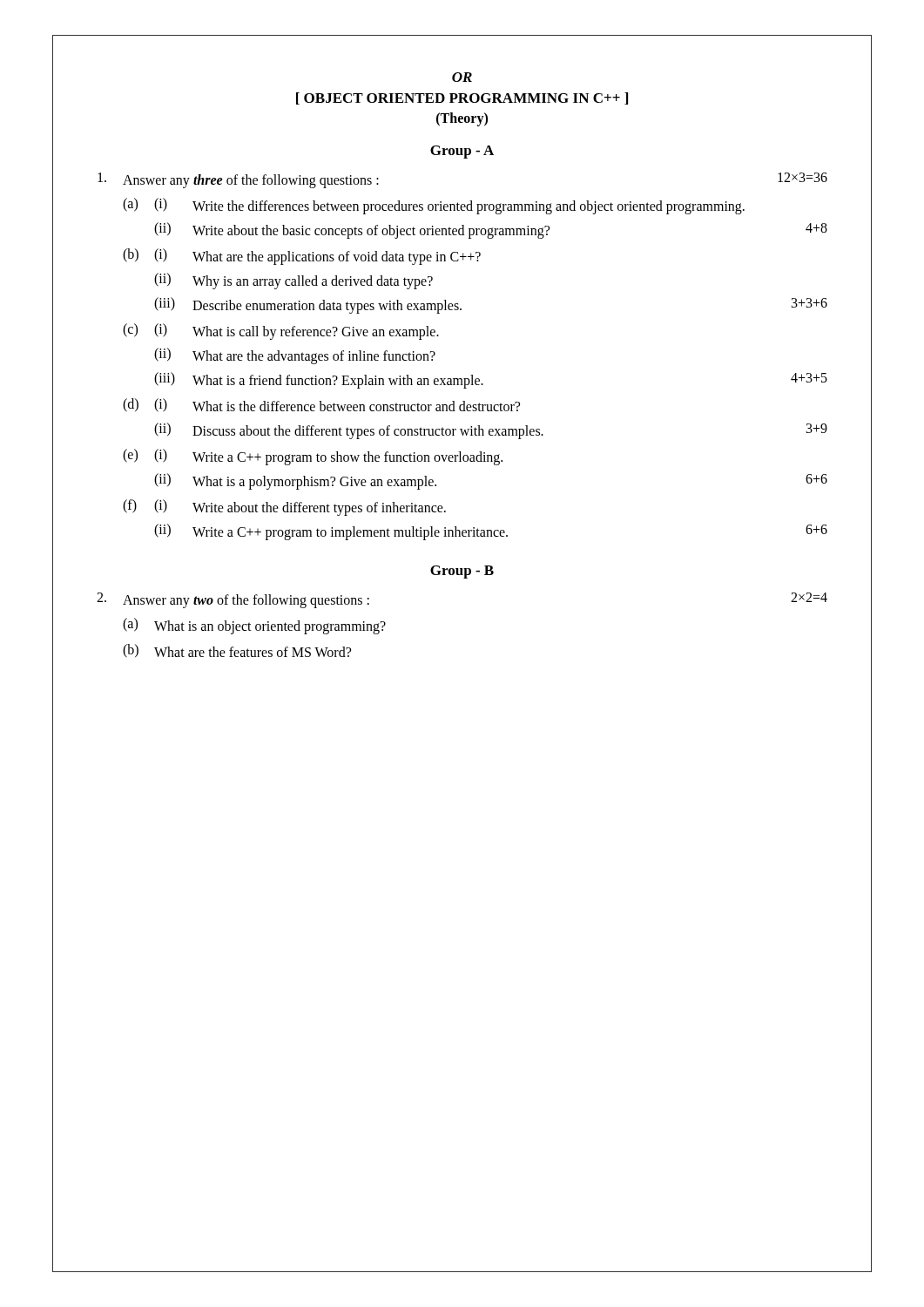924x1307 pixels.
Task: Select the text block starting "(c) (i) What is call by"
Action: (281, 332)
